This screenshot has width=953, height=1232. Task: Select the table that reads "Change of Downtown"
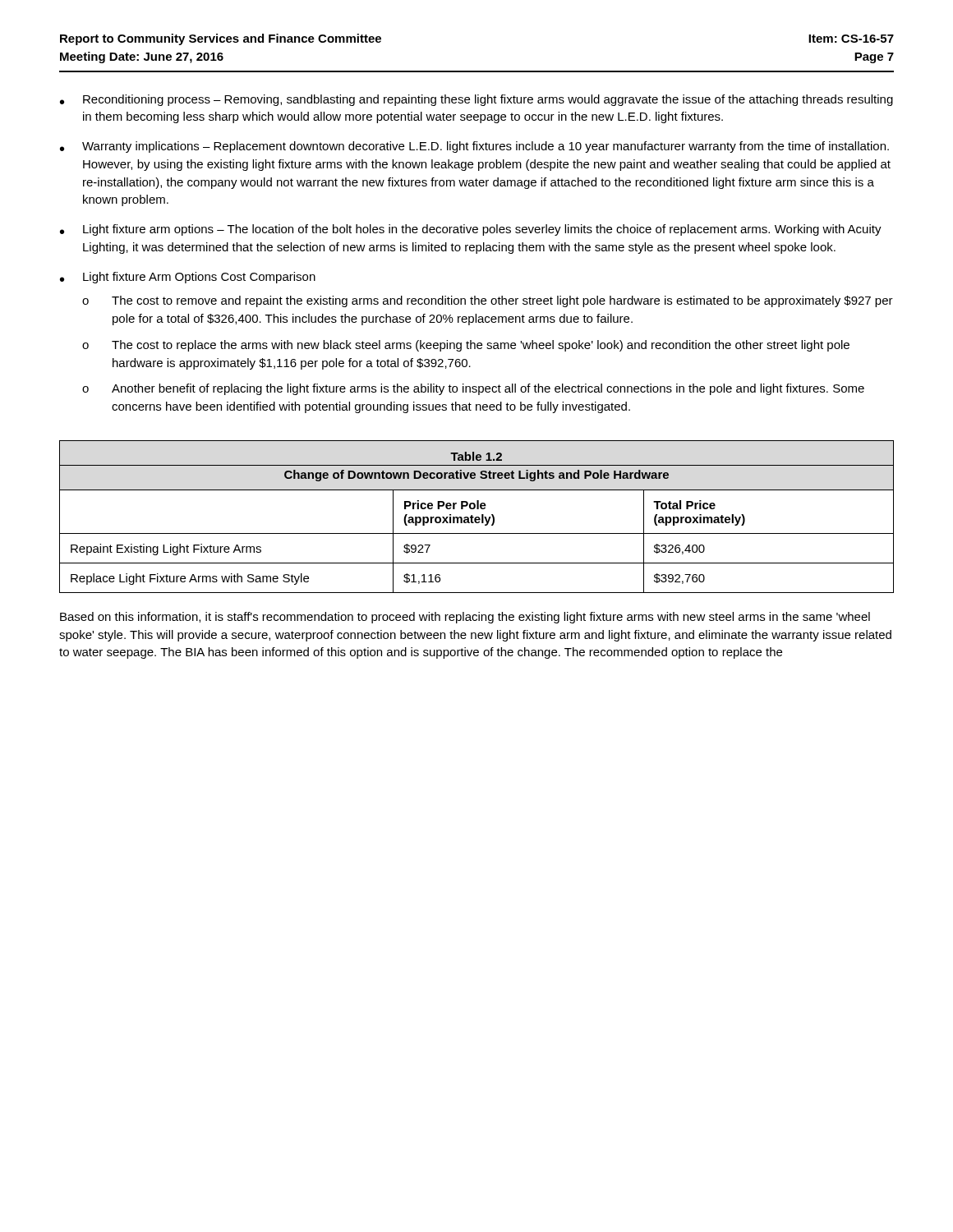point(476,516)
